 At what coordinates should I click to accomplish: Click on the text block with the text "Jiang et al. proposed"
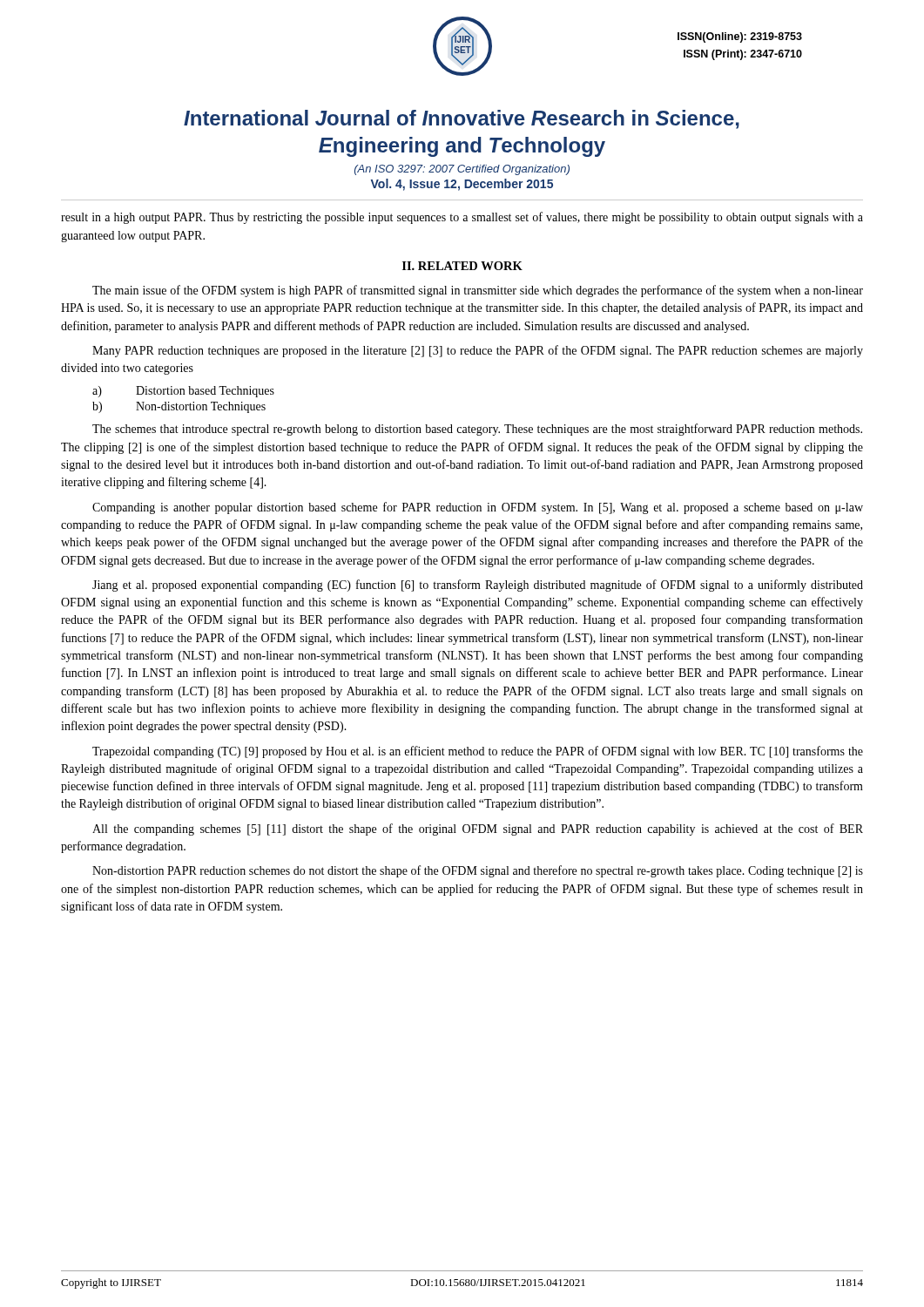click(x=462, y=656)
